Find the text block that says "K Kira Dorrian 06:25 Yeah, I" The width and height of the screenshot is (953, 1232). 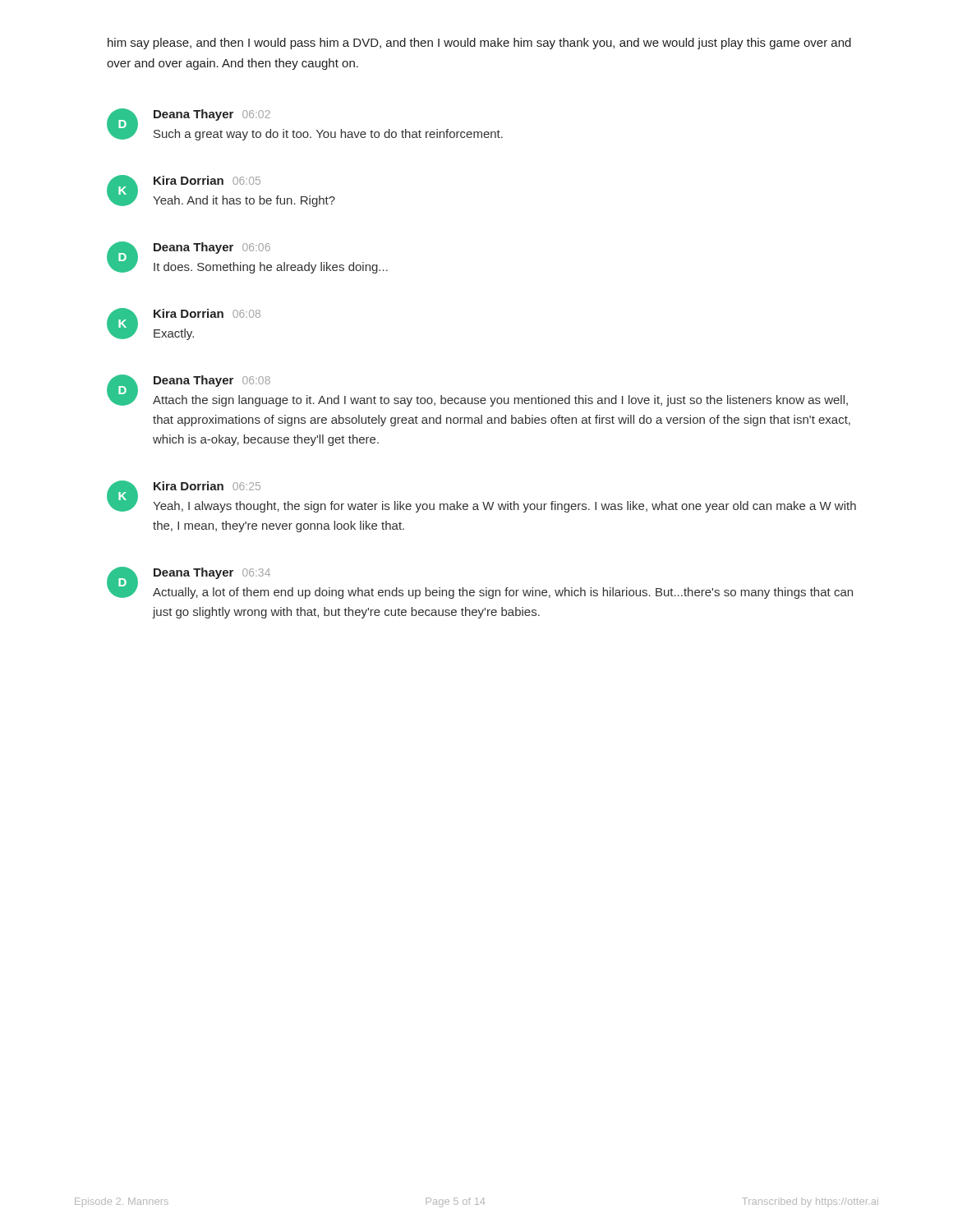(x=489, y=507)
